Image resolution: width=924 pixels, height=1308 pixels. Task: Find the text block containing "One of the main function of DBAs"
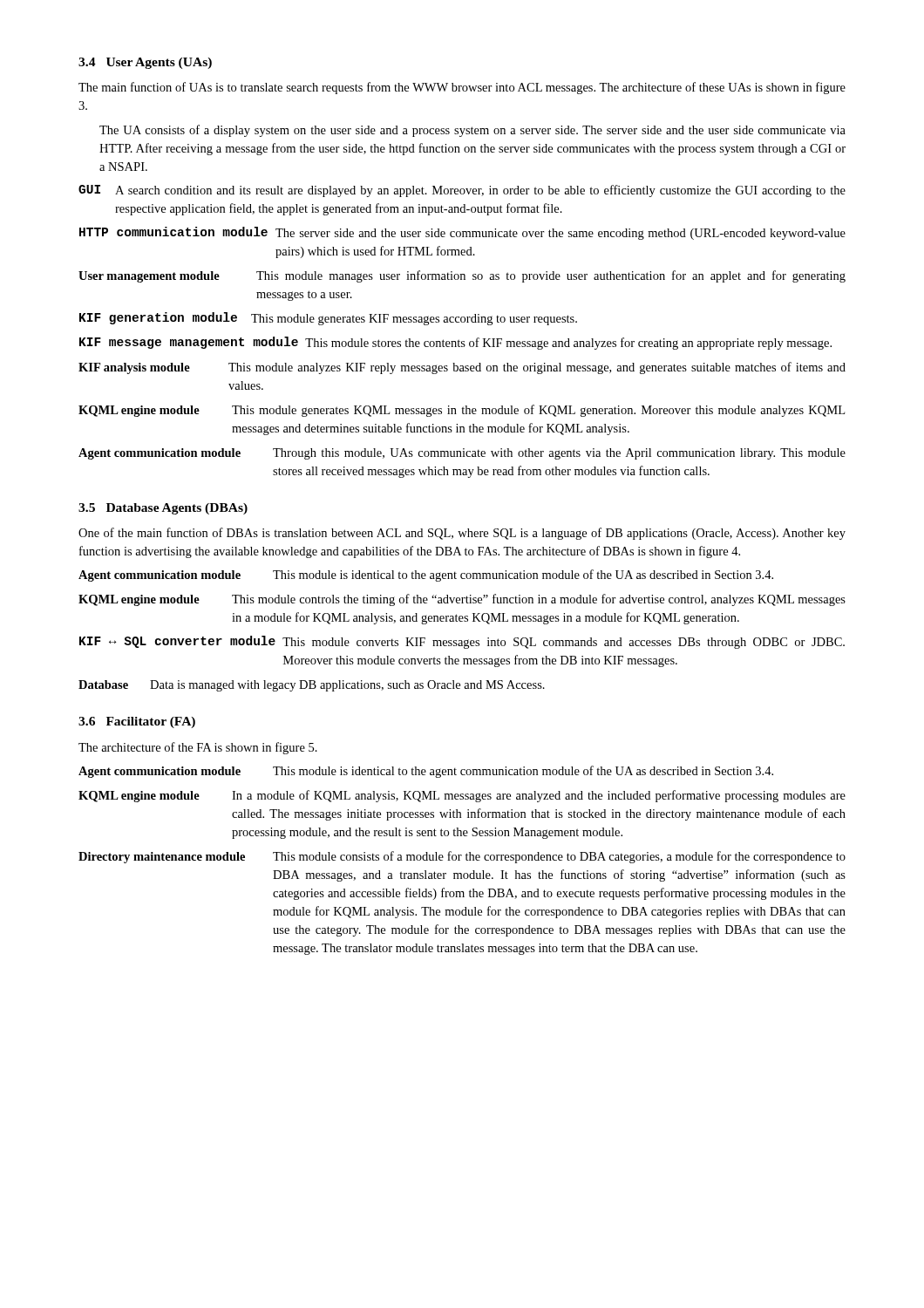[462, 542]
